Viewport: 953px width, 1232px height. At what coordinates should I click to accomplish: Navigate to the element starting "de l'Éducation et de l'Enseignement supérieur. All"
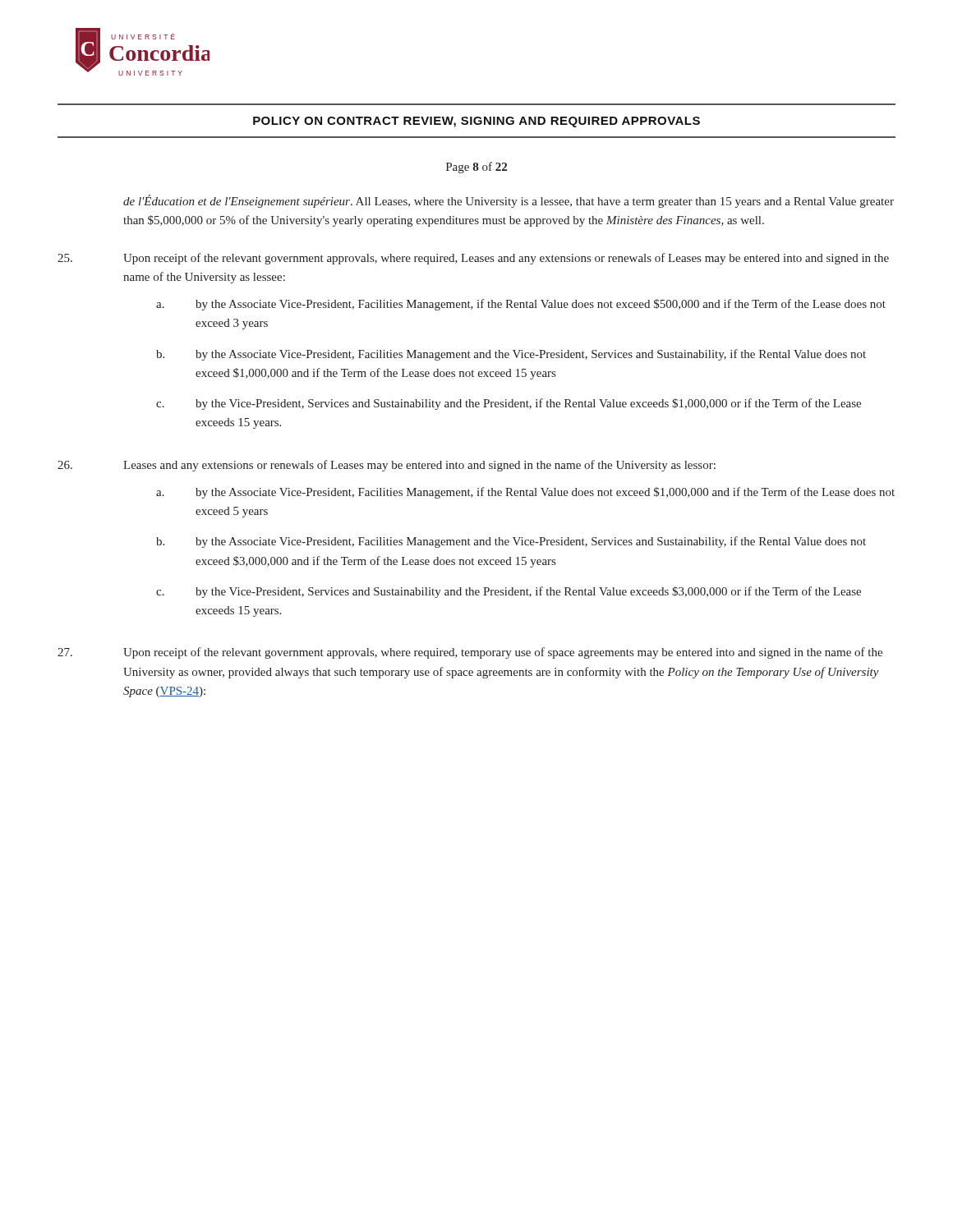[x=509, y=211]
